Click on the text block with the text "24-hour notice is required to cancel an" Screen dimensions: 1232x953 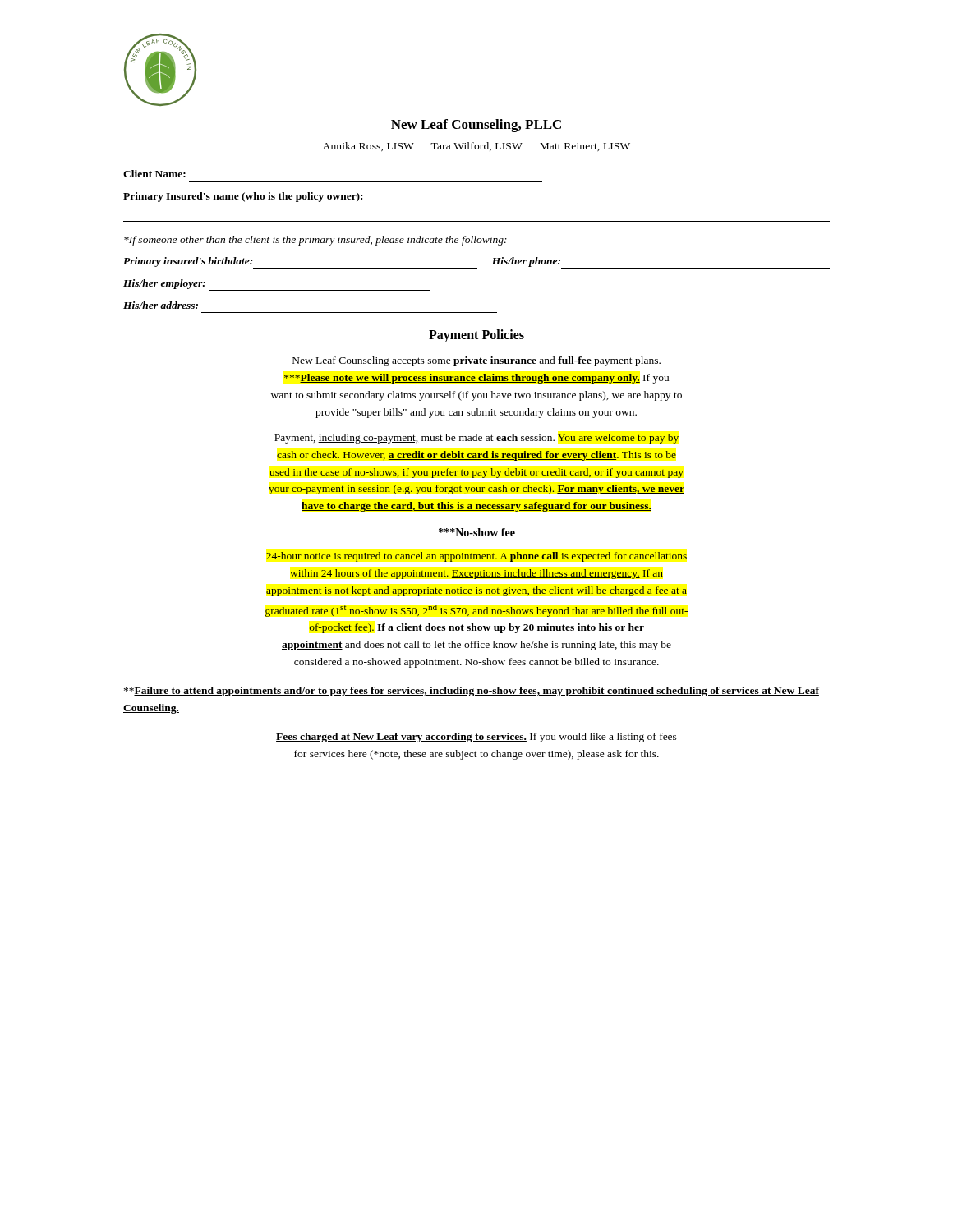pos(476,609)
